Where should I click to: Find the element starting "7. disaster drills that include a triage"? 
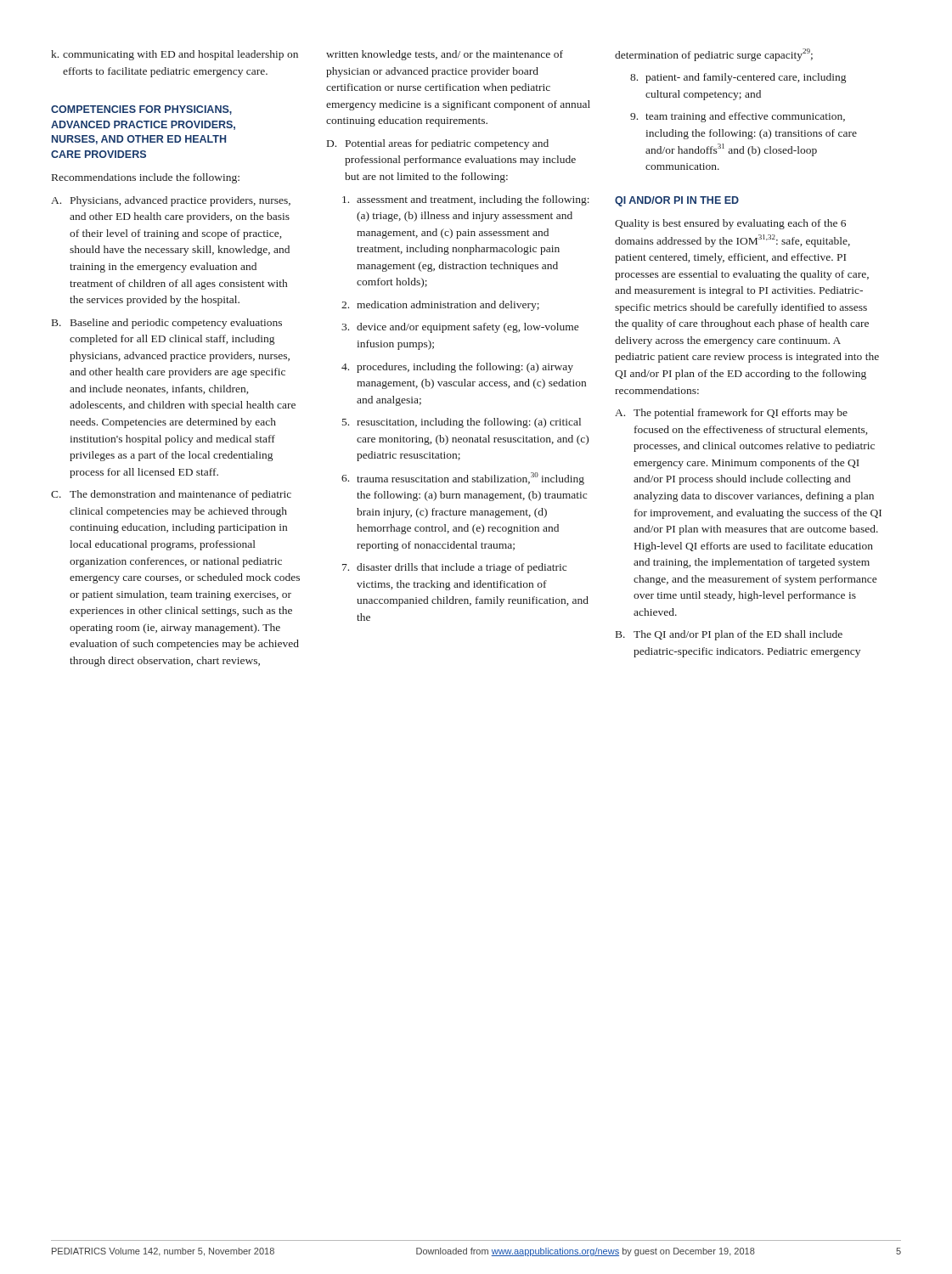click(x=466, y=592)
